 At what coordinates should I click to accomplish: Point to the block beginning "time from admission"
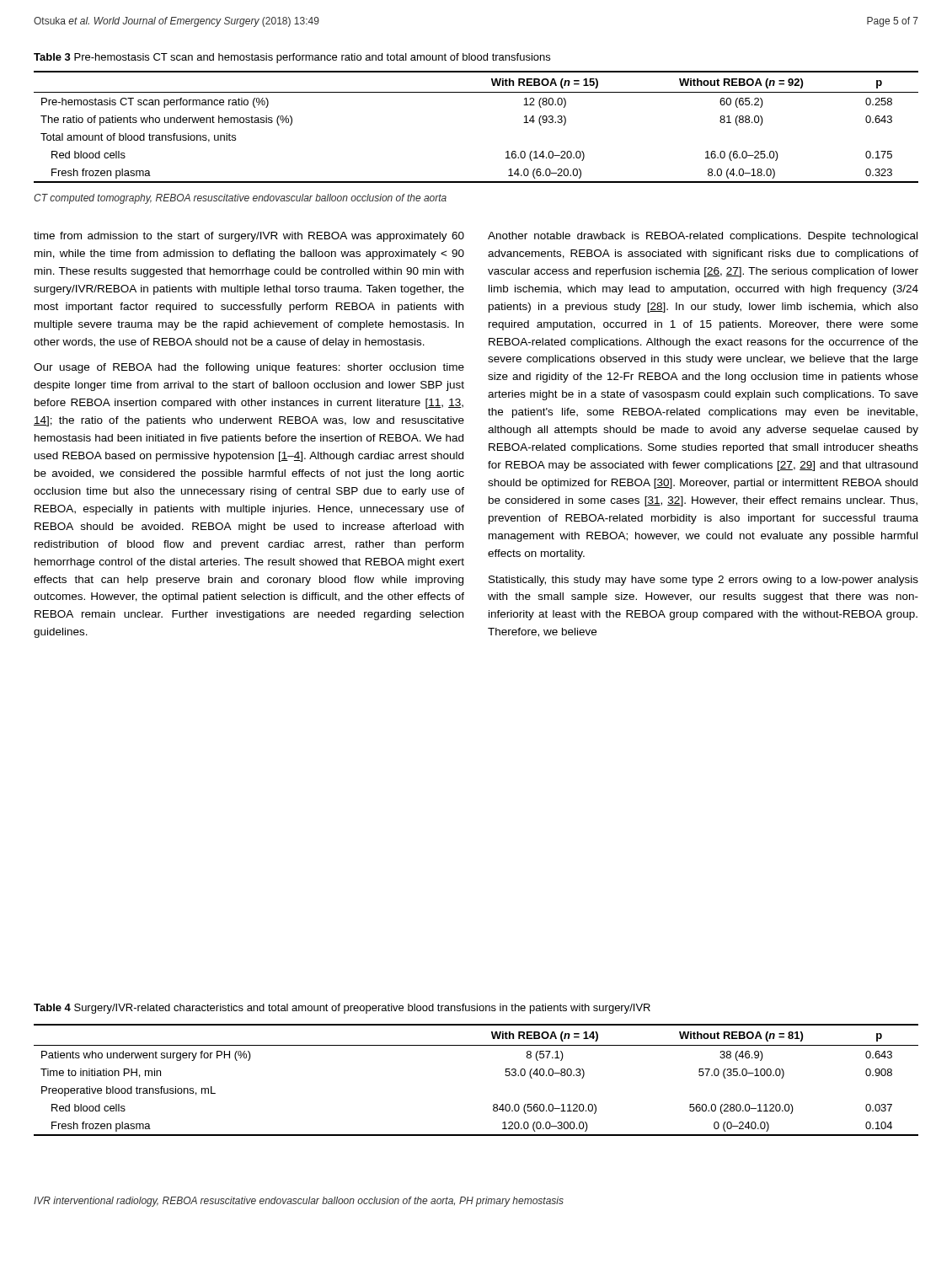(x=249, y=434)
